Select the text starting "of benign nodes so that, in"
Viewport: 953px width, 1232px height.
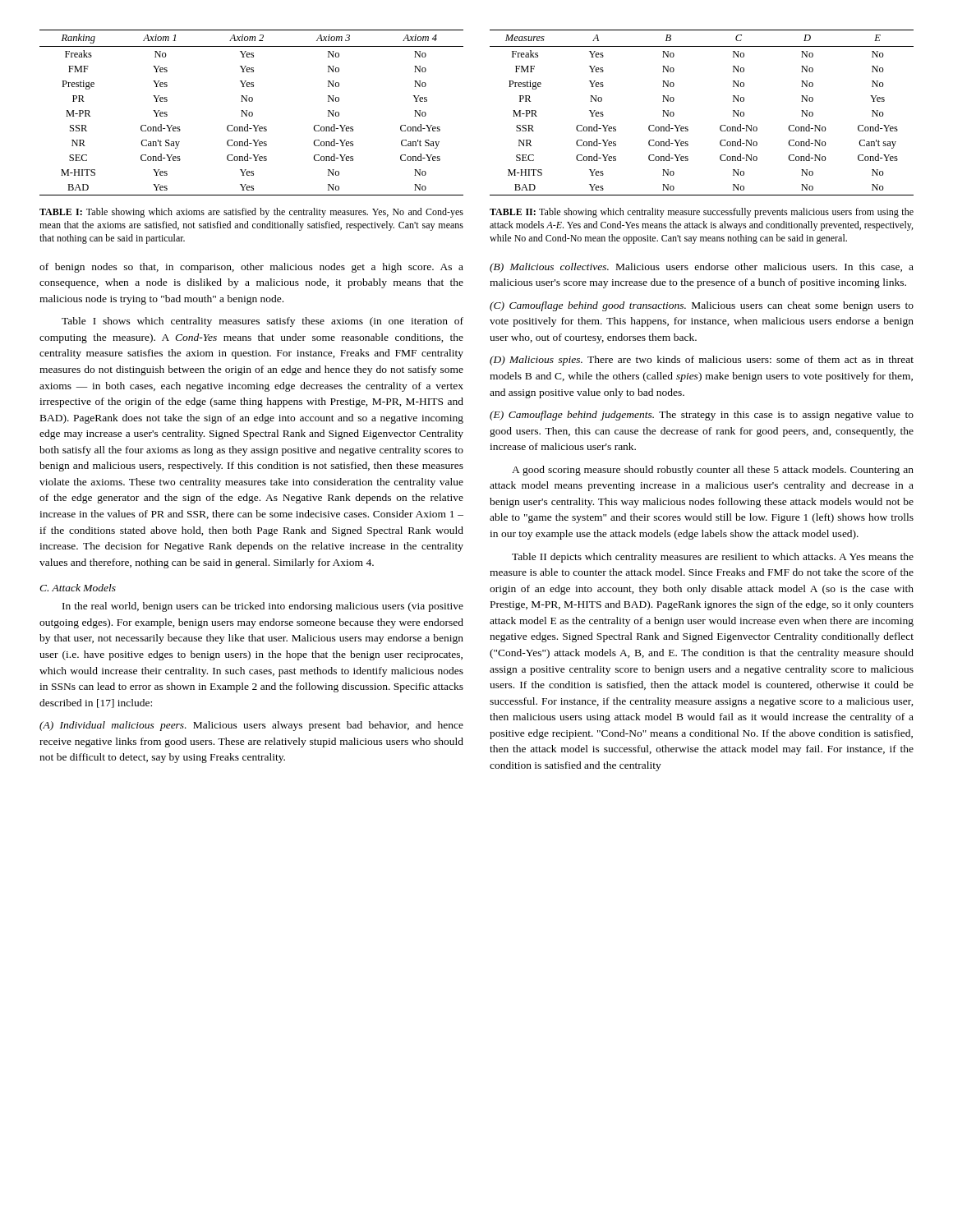point(251,282)
